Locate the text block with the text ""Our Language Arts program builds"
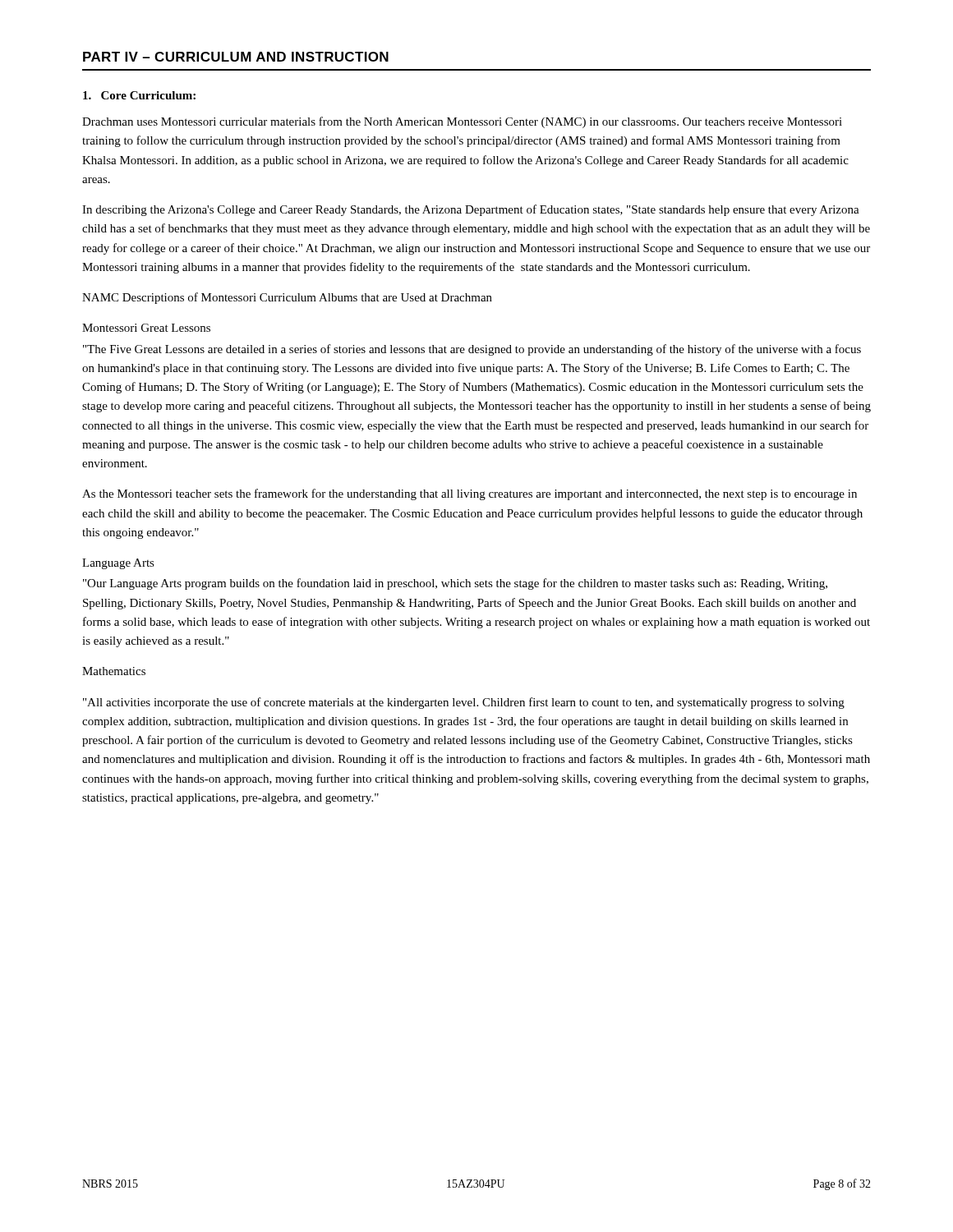Image resolution: width=953 pixels, height=1232 pixels. click(476, 613)
